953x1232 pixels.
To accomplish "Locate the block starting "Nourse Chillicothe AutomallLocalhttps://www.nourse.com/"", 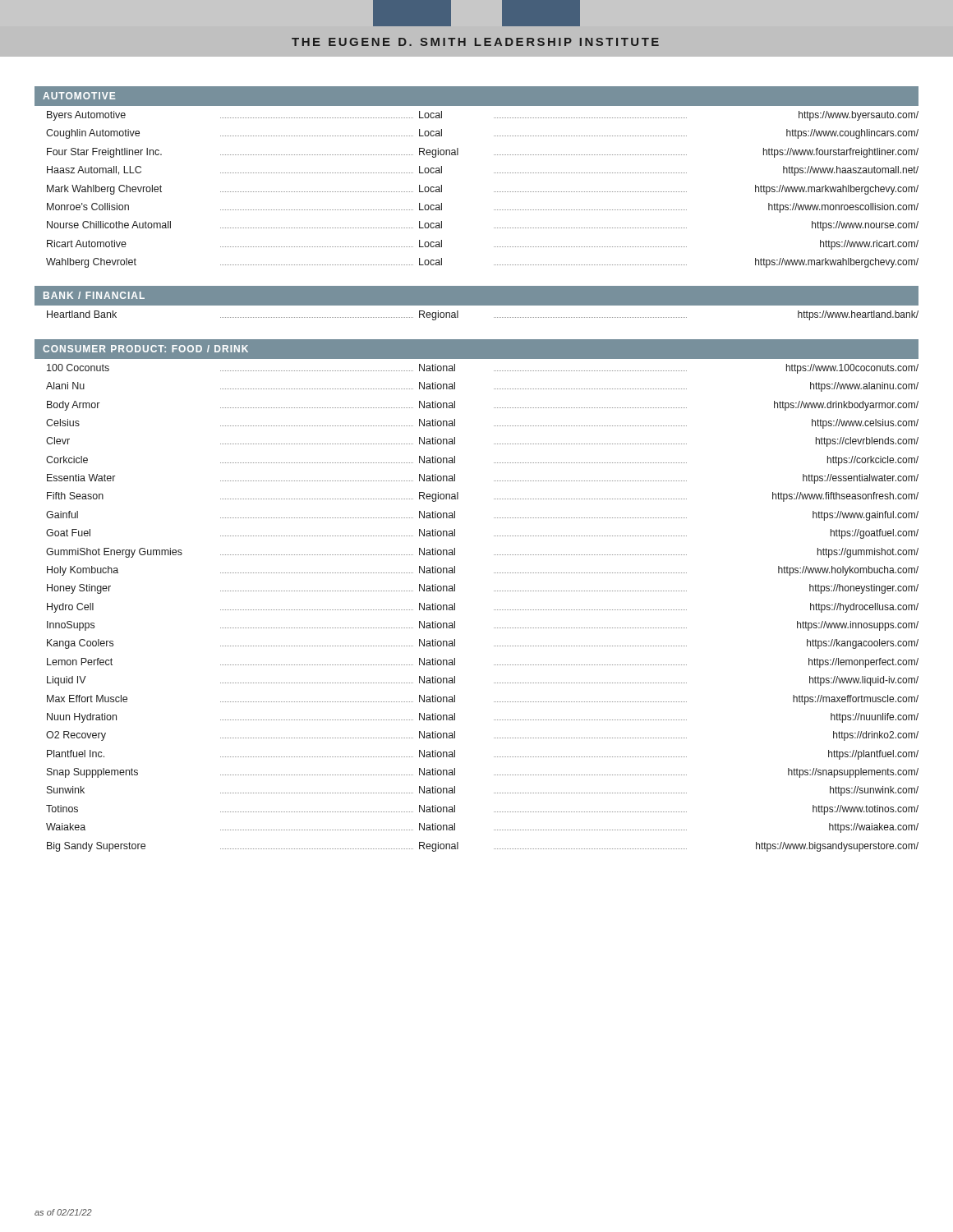I will click(x=482, y=226).
